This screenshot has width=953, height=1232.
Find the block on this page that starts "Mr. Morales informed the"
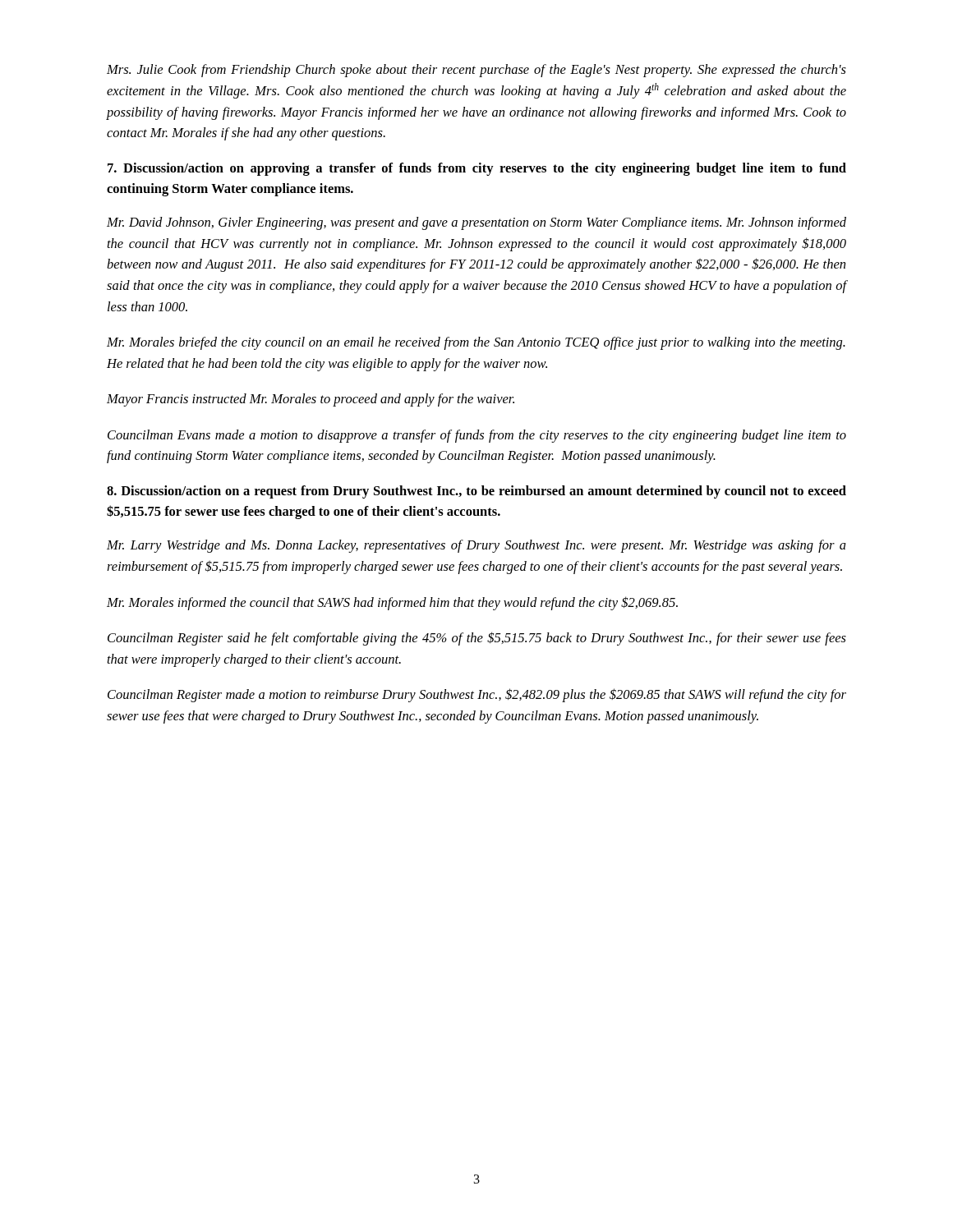coord(393,602)
